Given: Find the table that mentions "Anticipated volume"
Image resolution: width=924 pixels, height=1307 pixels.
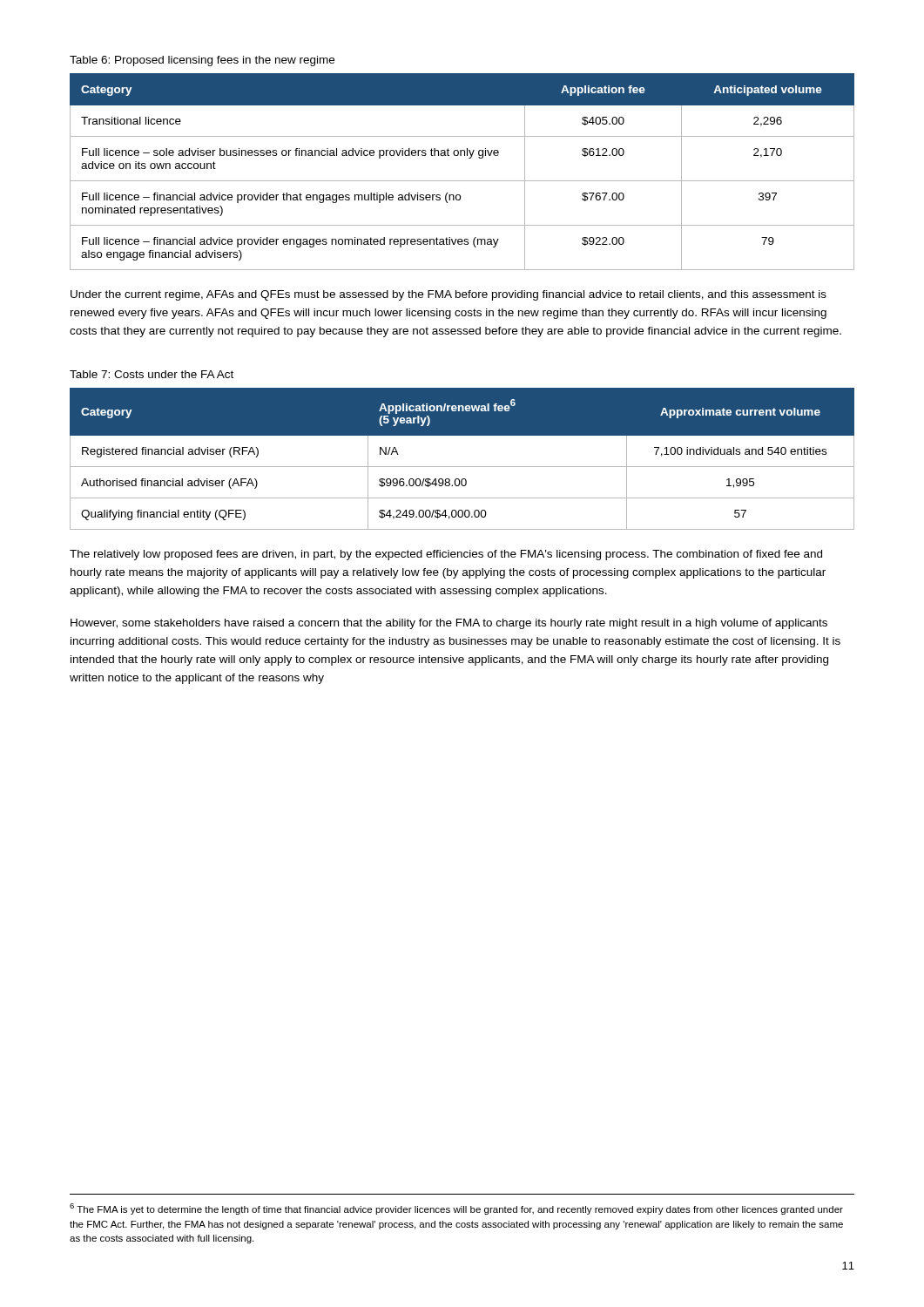Looking at the screenshot, I should tap(462, 172).
